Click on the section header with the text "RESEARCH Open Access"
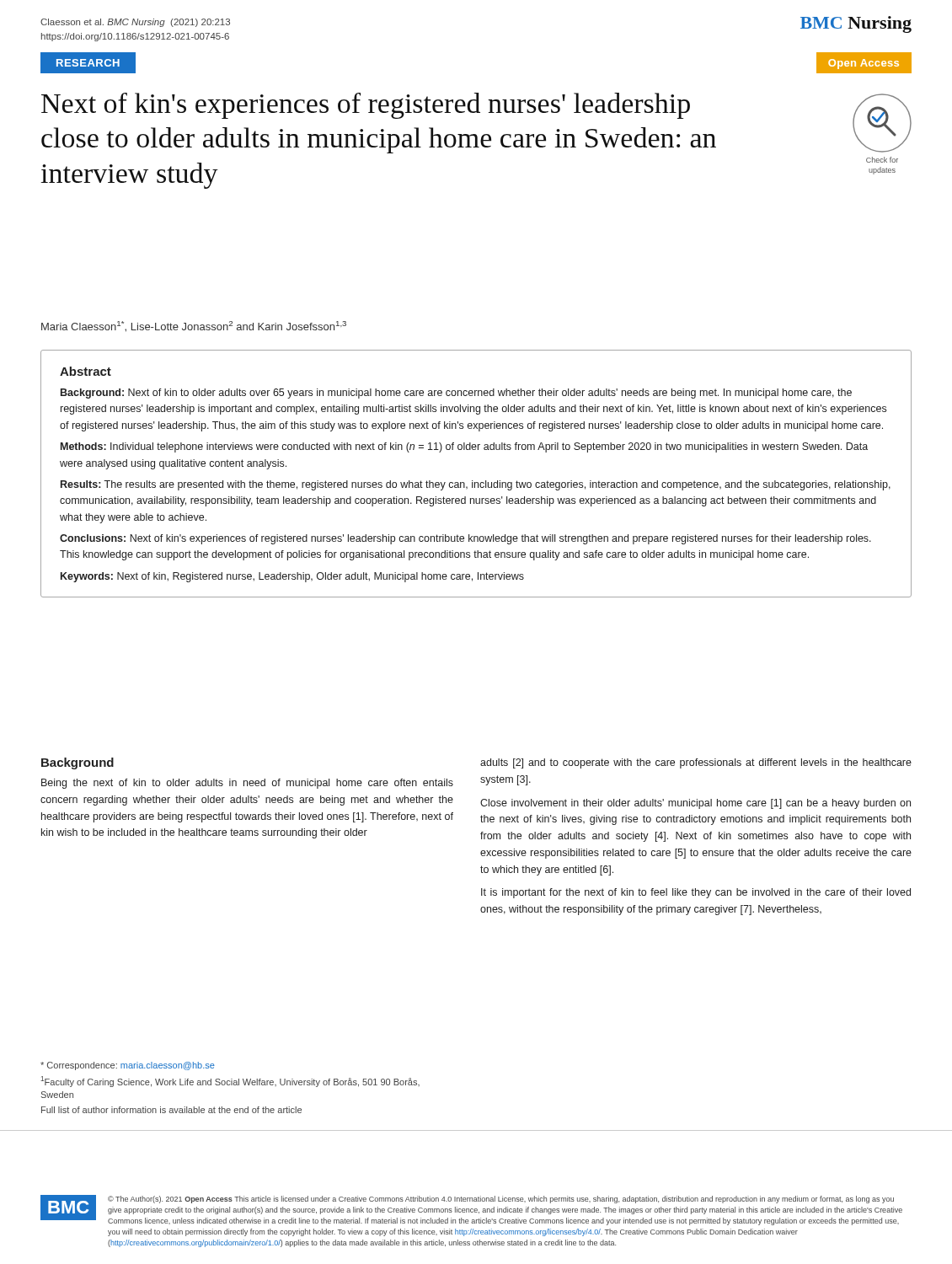Screen dimensions: 1264x952 click(x=88, y=63)
